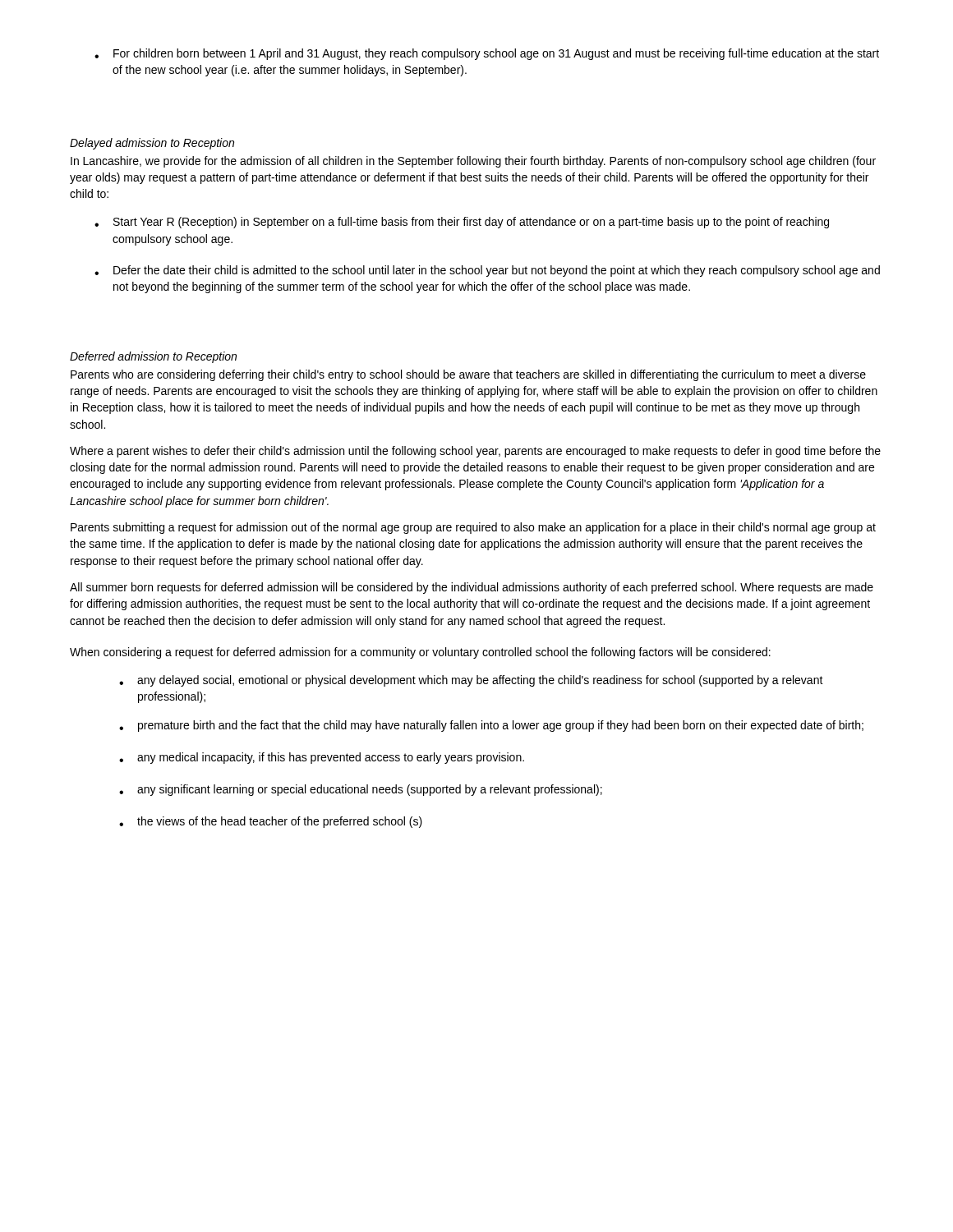The height and width of the screenshot is (1232, 953).
Task: Find the region starting "• the views of the head teacher"
Action: (x=271, y=822)
